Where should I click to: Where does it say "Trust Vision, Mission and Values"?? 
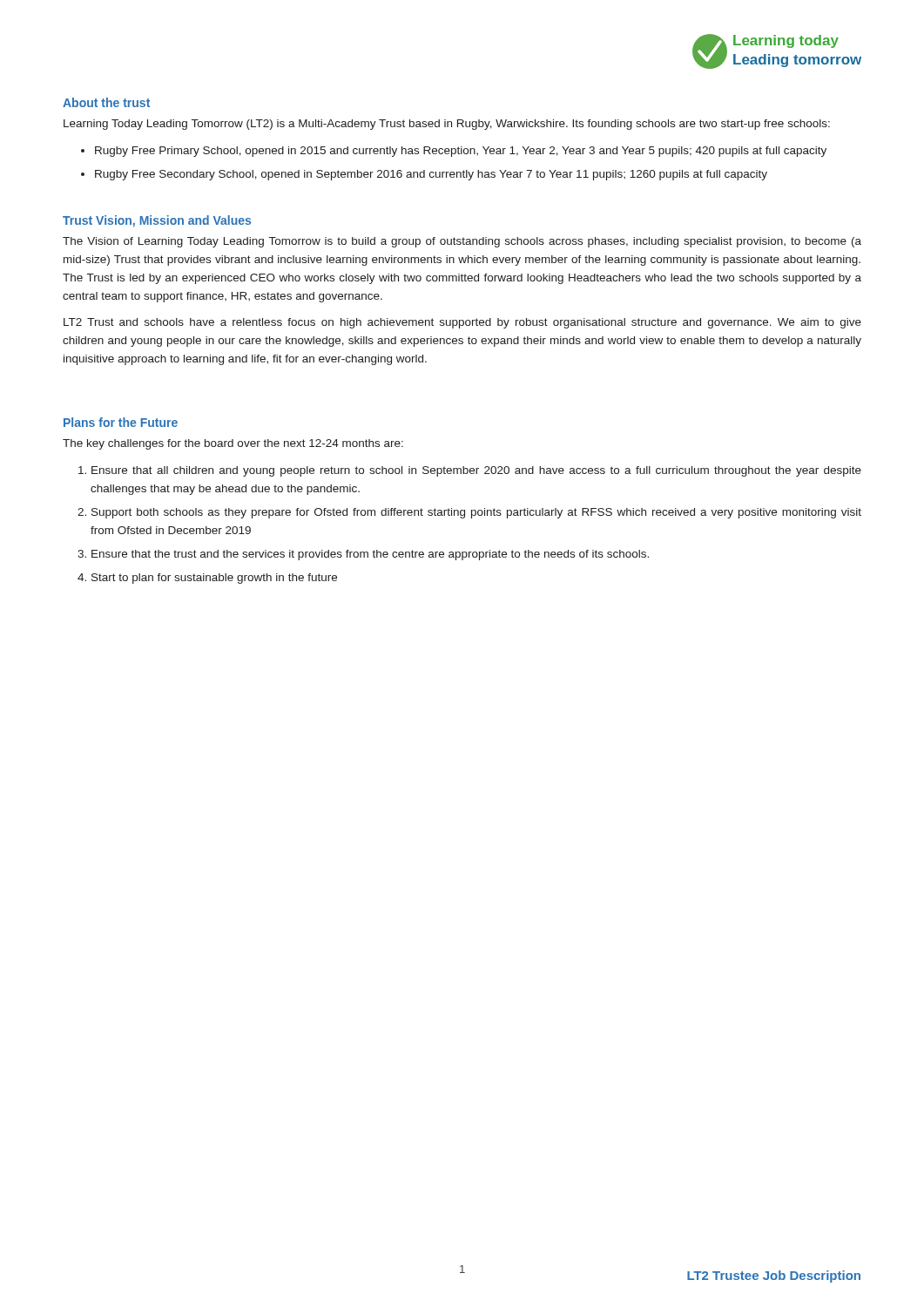(157, 220)
